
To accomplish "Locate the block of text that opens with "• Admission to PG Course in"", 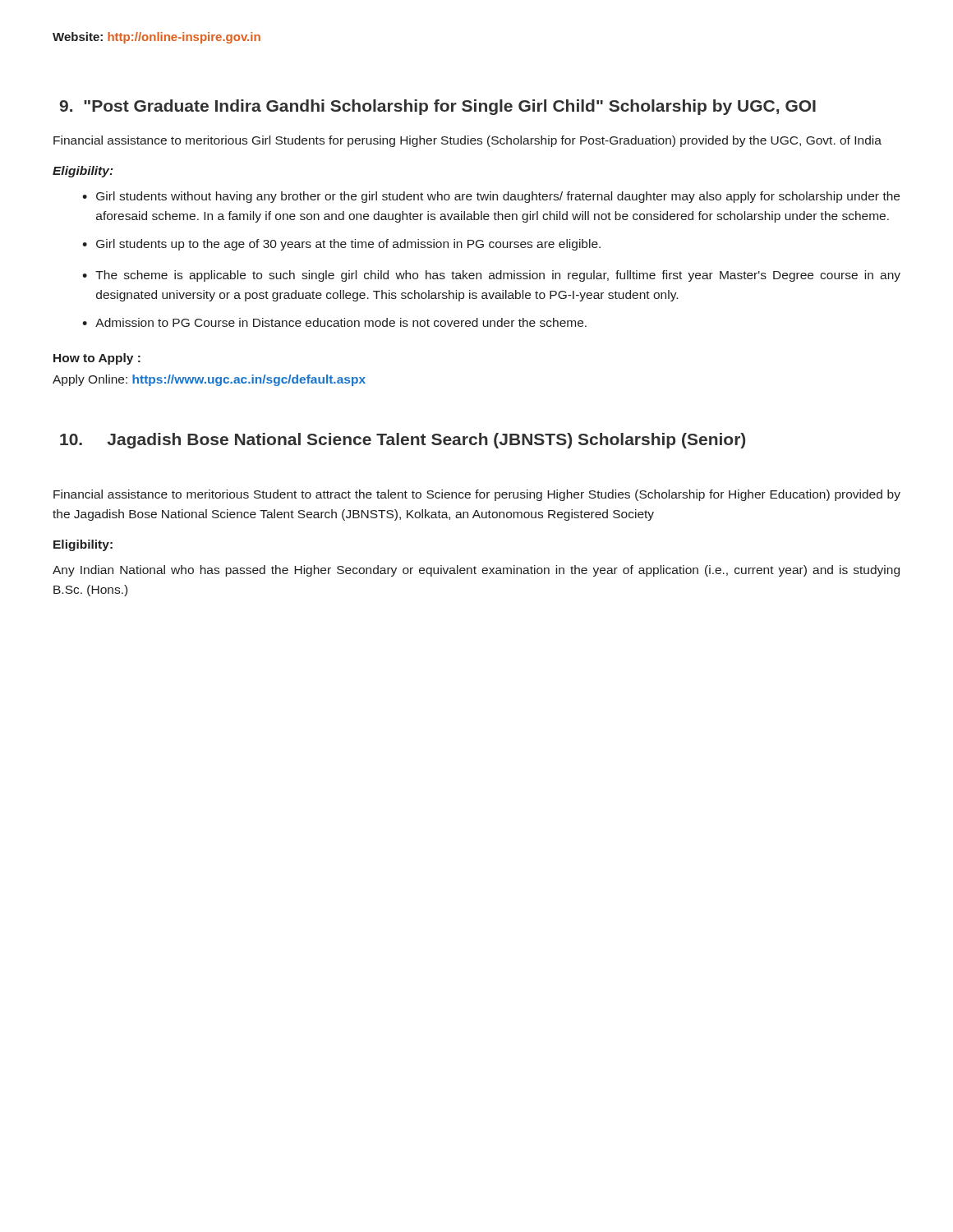I will [x=335, y=325].
